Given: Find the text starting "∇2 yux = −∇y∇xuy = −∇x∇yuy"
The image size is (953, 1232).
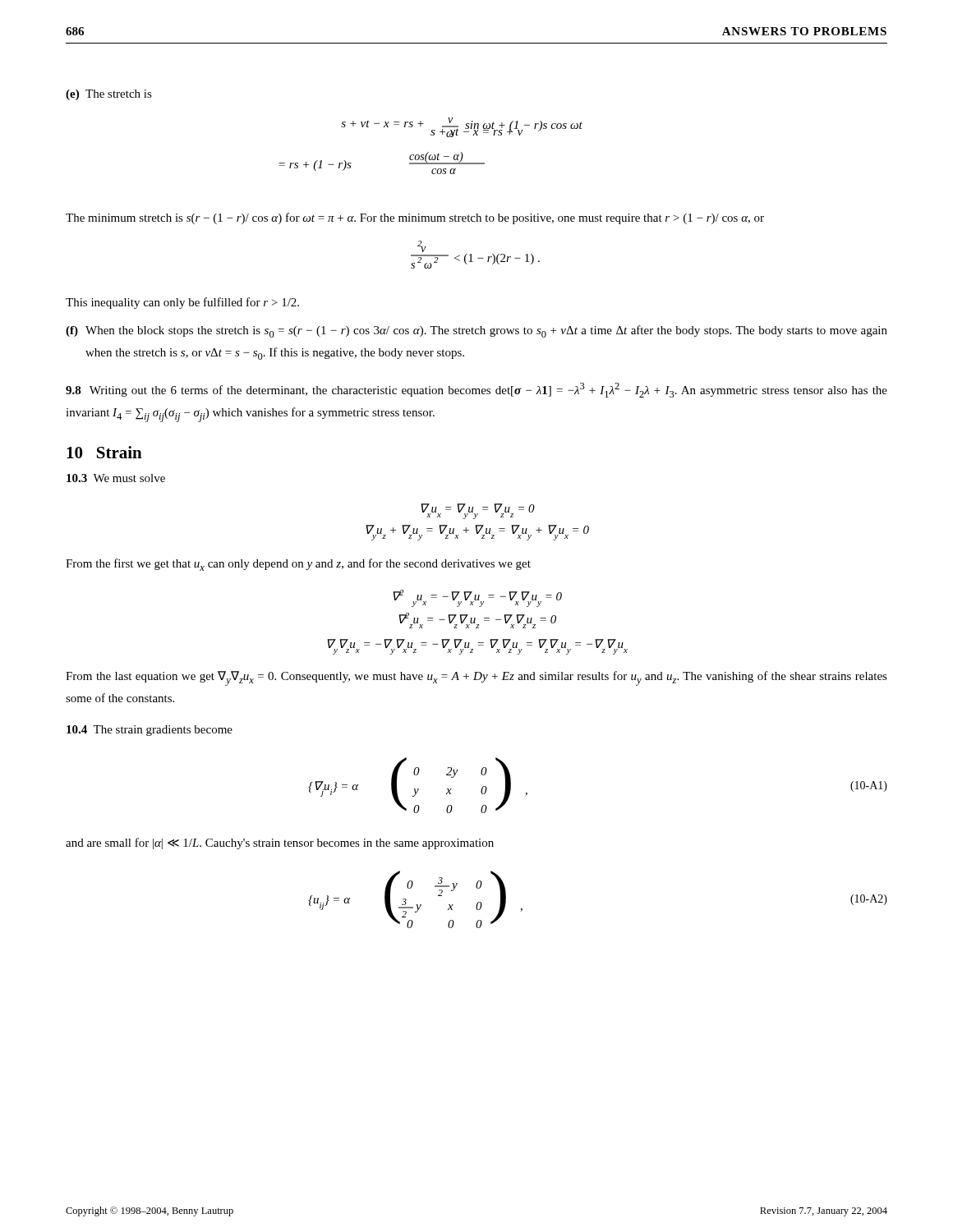Looking at the screenshot, I should (476, 621).
